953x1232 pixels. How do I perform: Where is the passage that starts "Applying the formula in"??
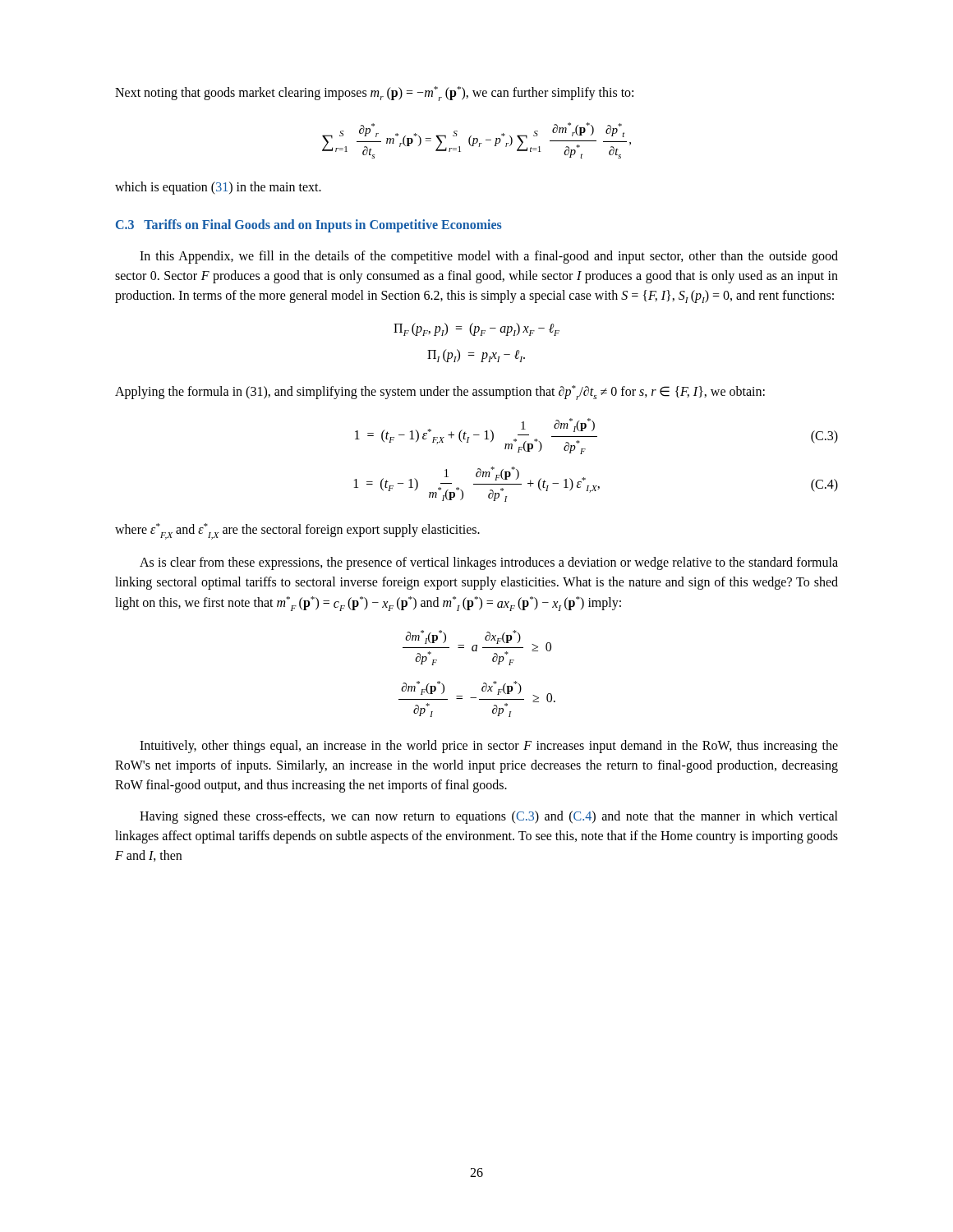tap(440, 392)
